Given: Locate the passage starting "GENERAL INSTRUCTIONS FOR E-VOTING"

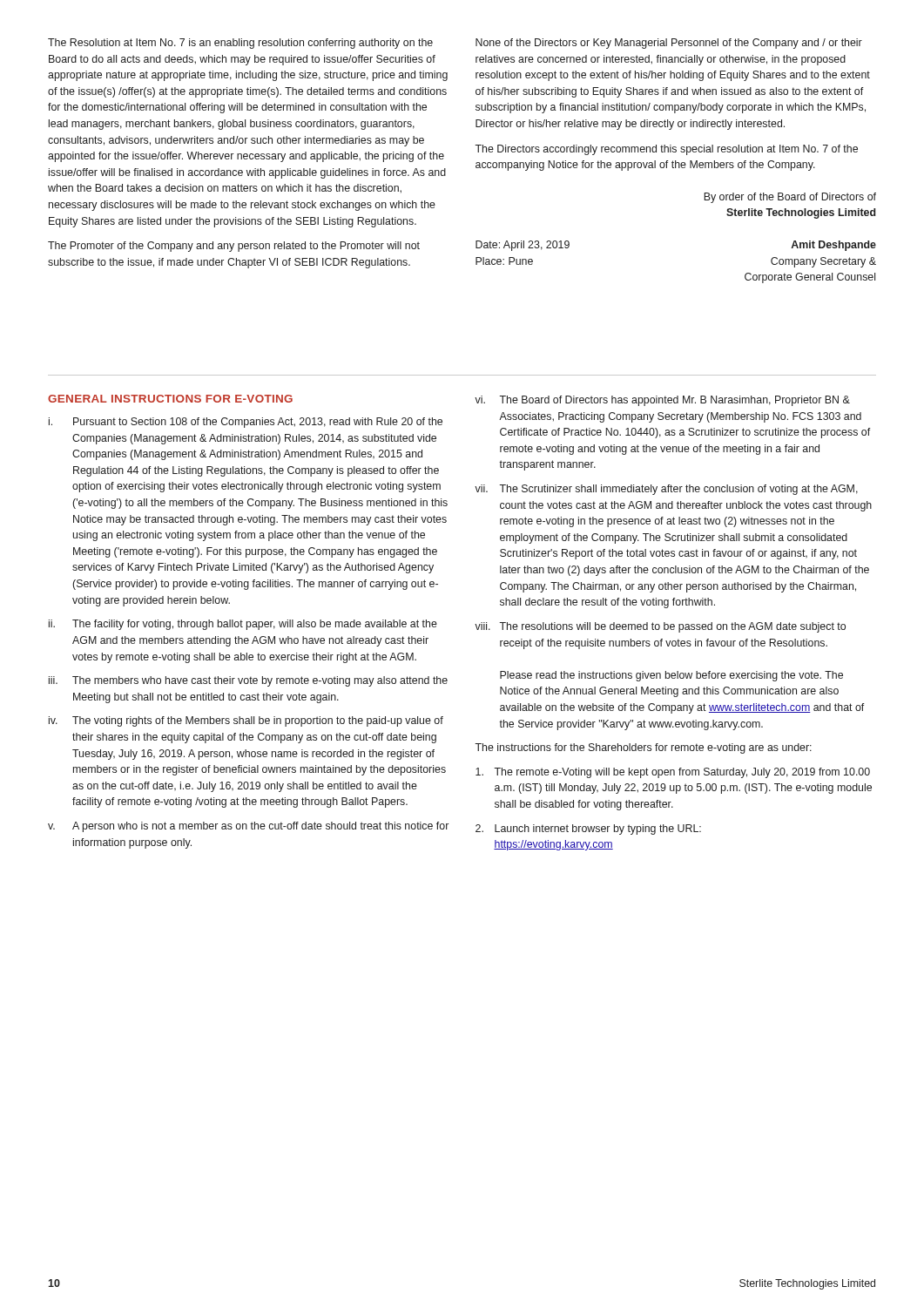Looking at the screenshot, I should pos(171,399).
